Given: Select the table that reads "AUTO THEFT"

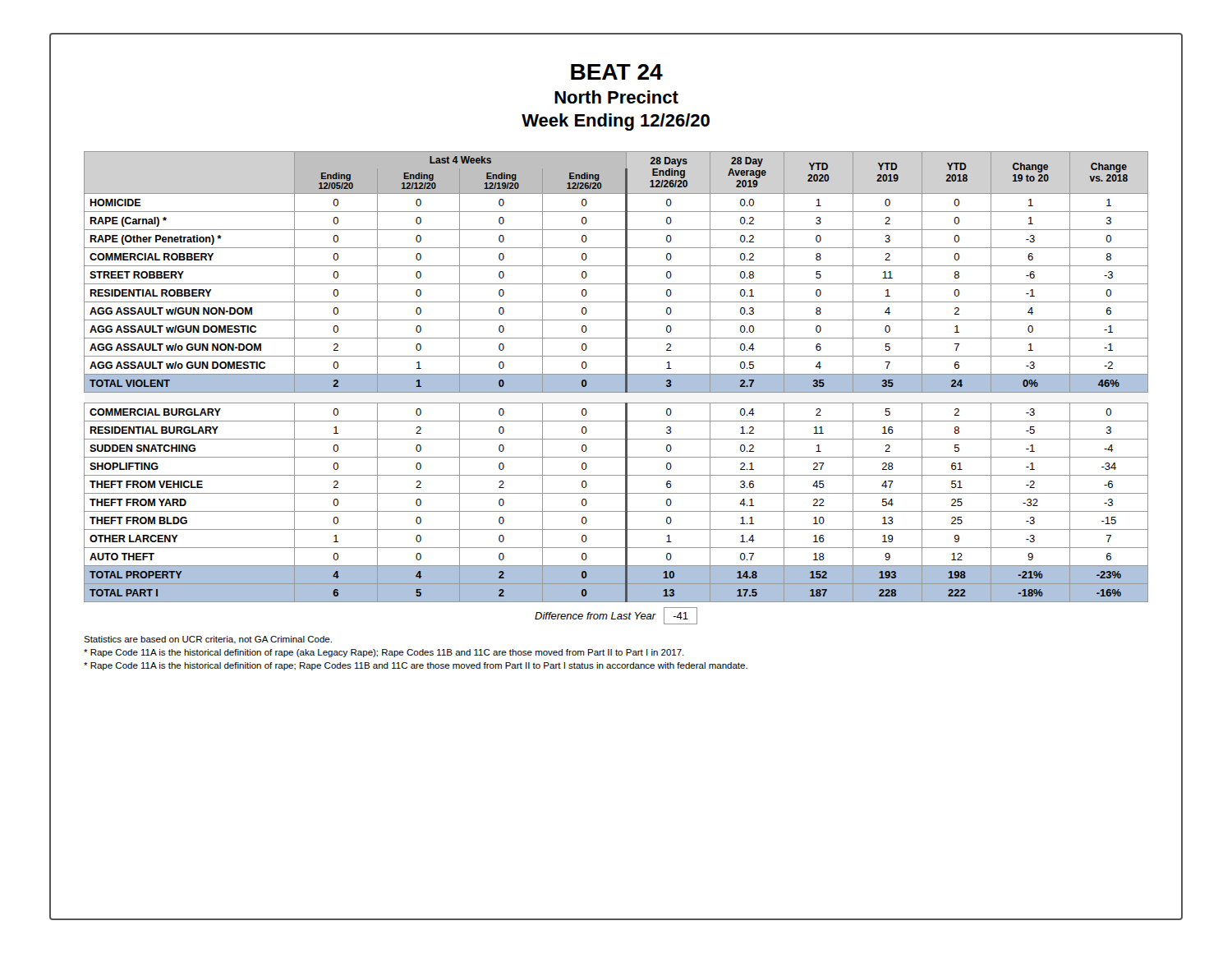Looking at the screenshot, I should (616, 377).
